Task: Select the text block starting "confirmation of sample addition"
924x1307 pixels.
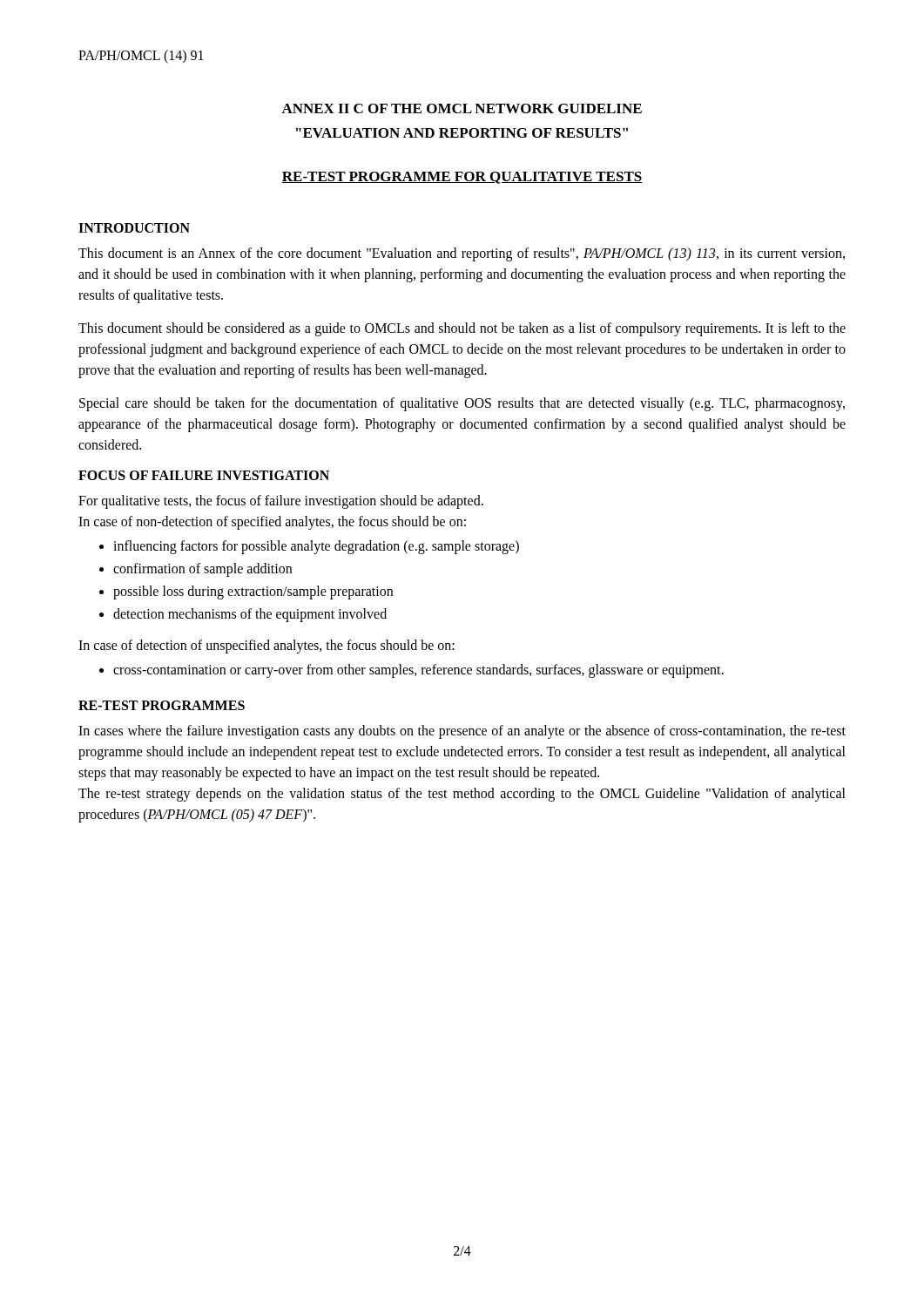Action: (x=203, y=569)
